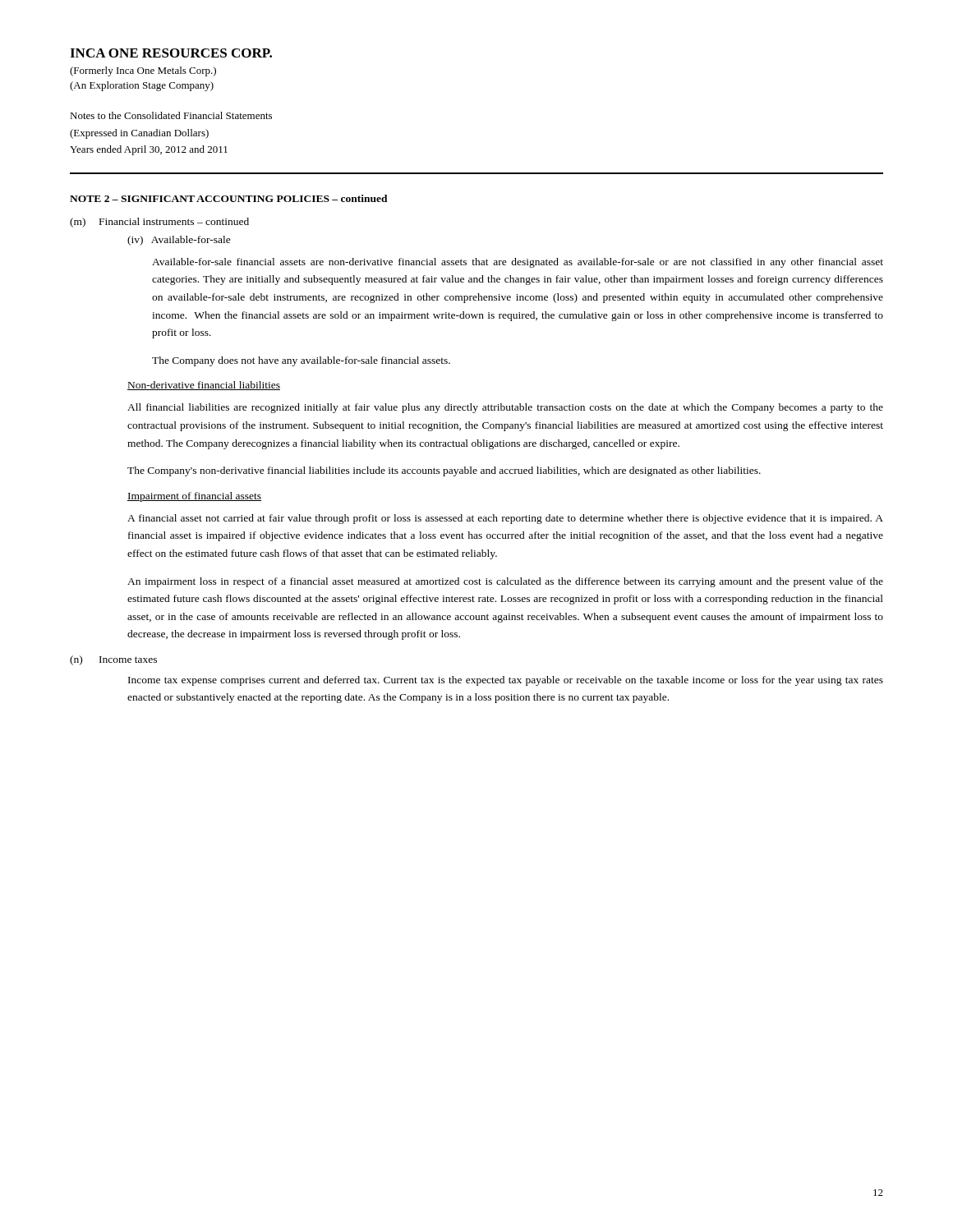The height and width of the screenshot is (1232, 953).
Task: Click on the element starting "INCA ONE RESOURCES CORP."
Action: click(x=171, y=53)
